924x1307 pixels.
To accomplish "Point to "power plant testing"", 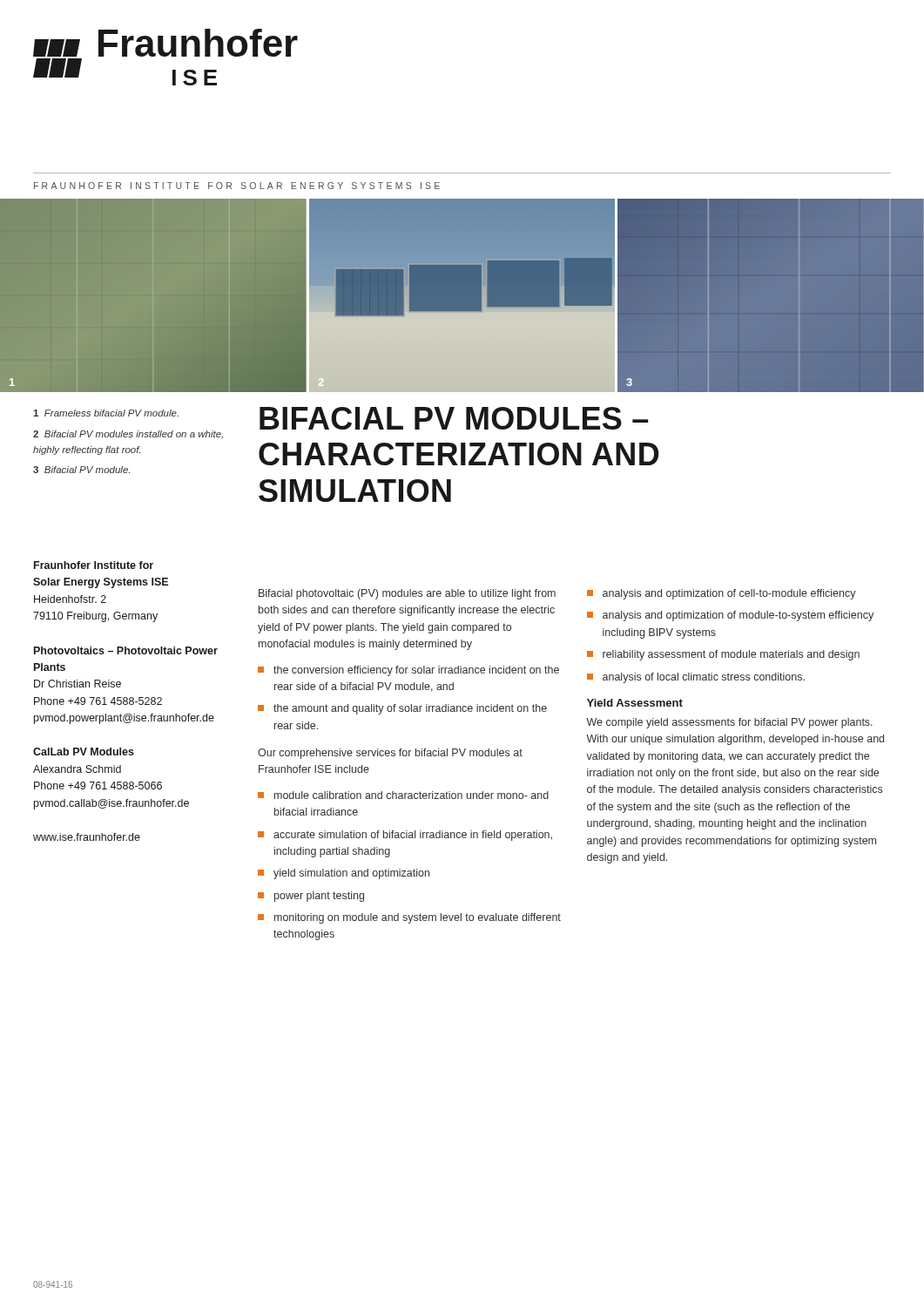I will coord(311,895).
